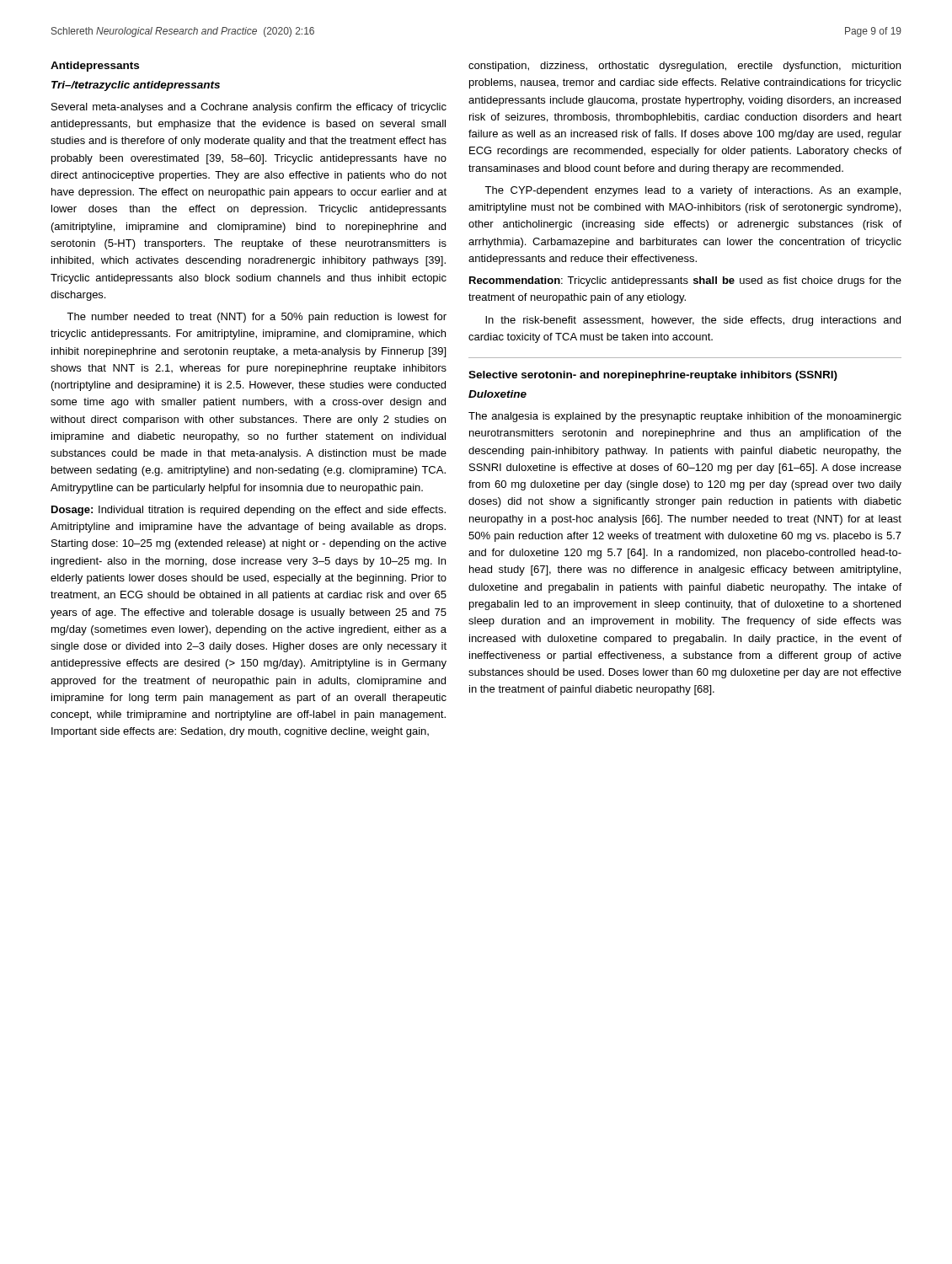This screenshot has width=952, height=1264.
Task: Click on the section header containing "Tri–/tetrazyclic antidepressants"
Action: point(135,85)
